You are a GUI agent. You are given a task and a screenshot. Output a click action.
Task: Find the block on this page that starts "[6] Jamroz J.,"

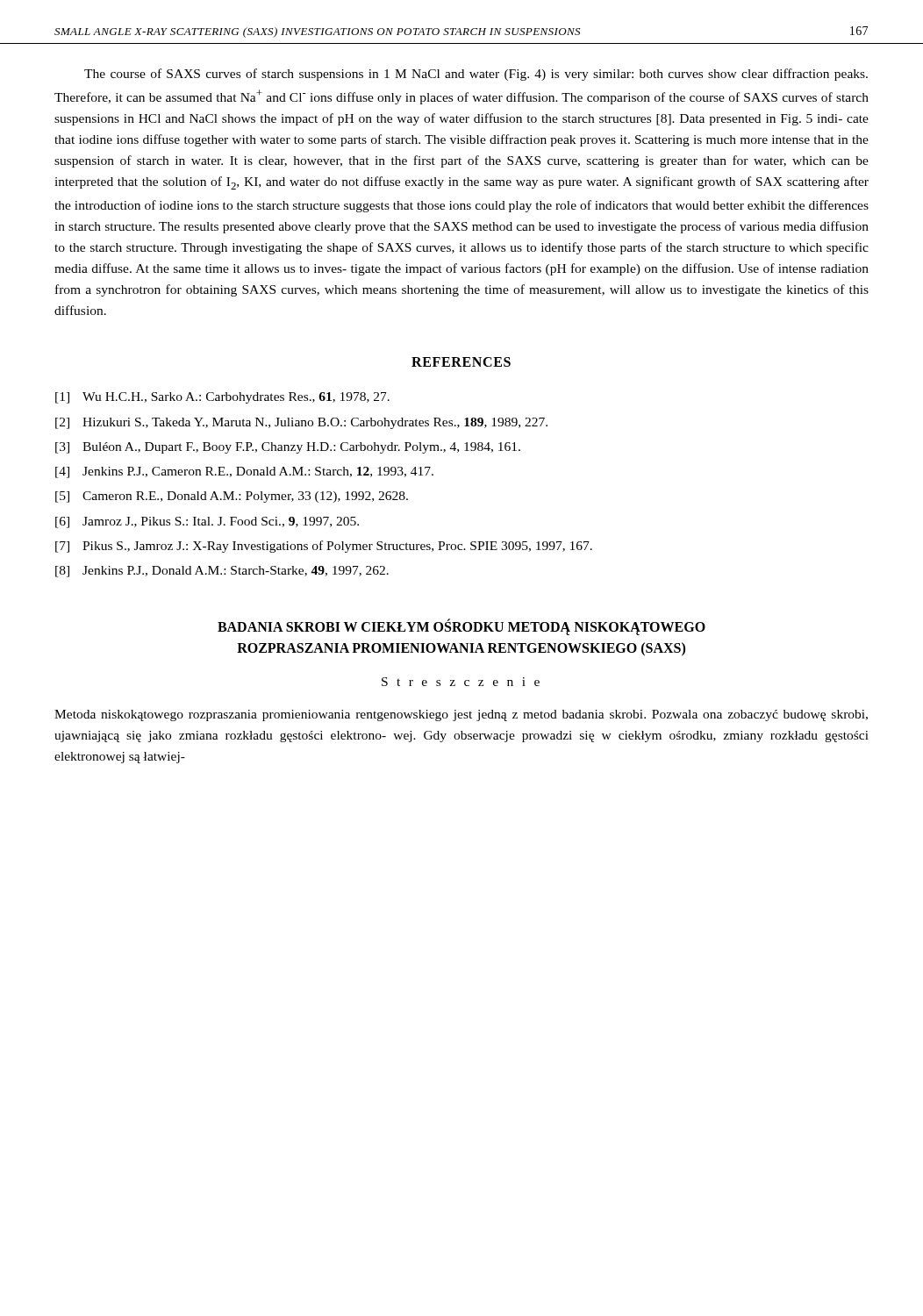click(207, 522)
